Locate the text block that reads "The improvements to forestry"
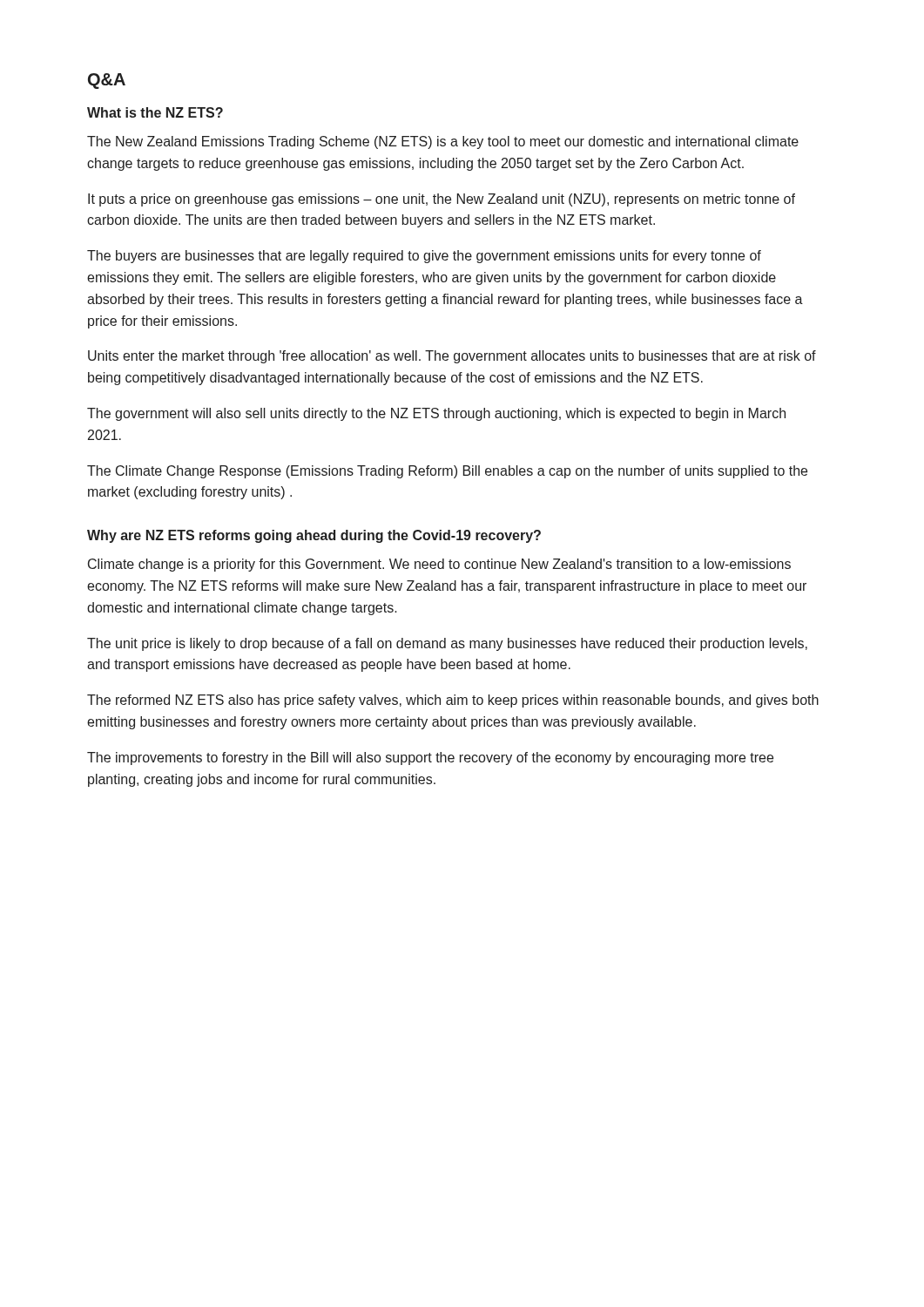The width and height of the screenshot is (924, 1307). point(431,768)
